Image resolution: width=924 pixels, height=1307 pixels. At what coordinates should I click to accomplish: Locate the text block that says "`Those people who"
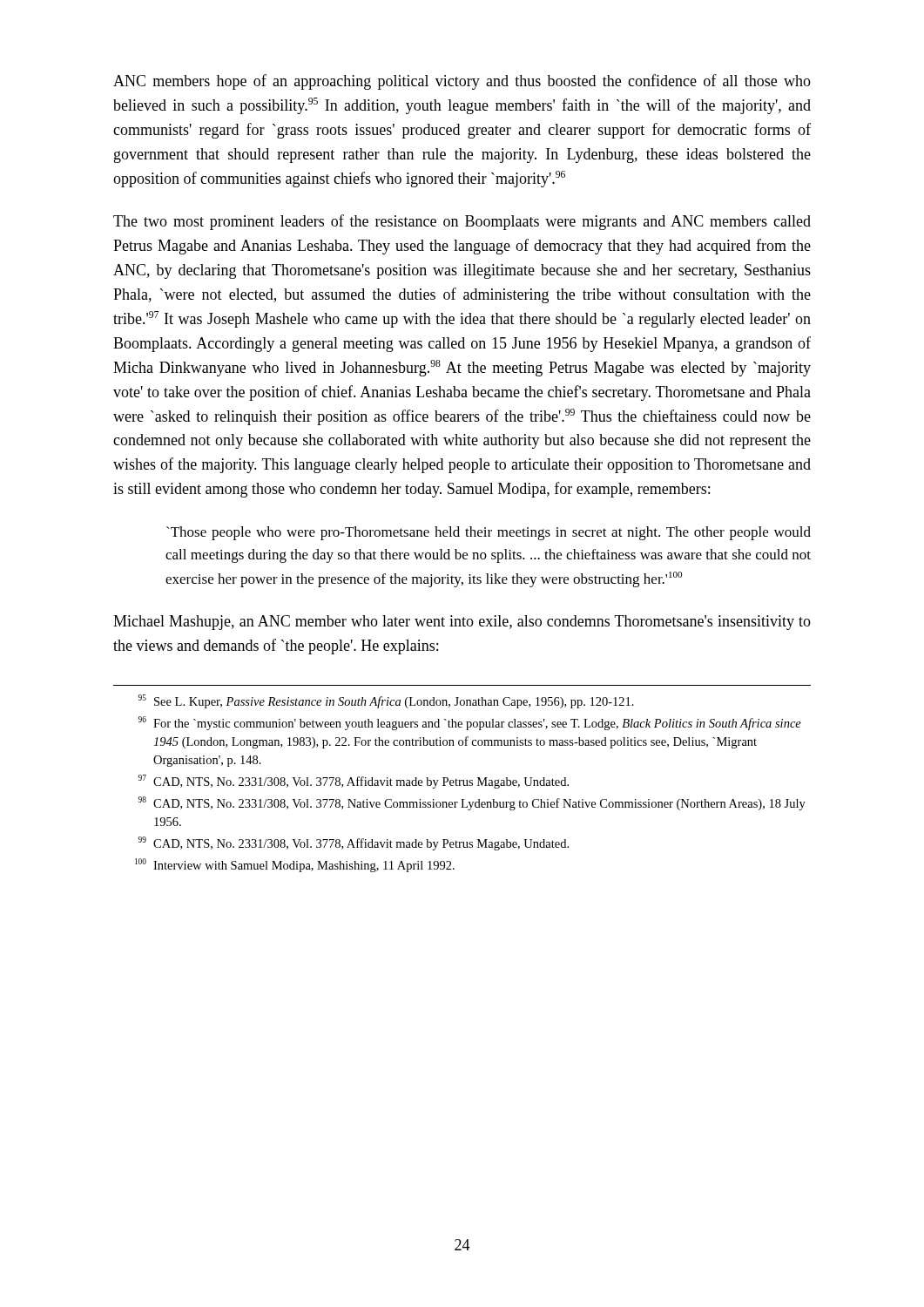point(488,556)
